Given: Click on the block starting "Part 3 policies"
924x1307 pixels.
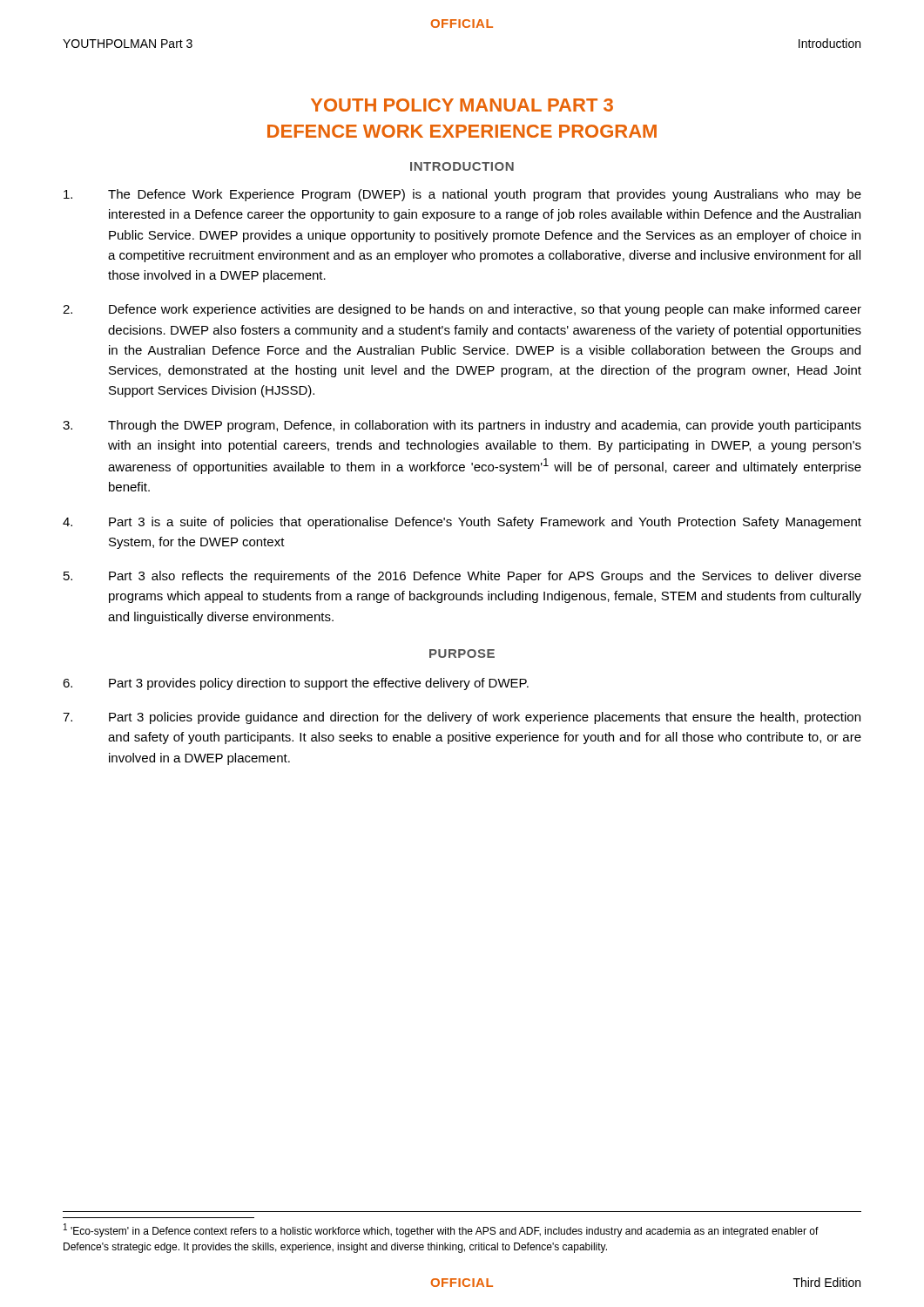Looking at the screenshot, I should click(x=462, y=737).
